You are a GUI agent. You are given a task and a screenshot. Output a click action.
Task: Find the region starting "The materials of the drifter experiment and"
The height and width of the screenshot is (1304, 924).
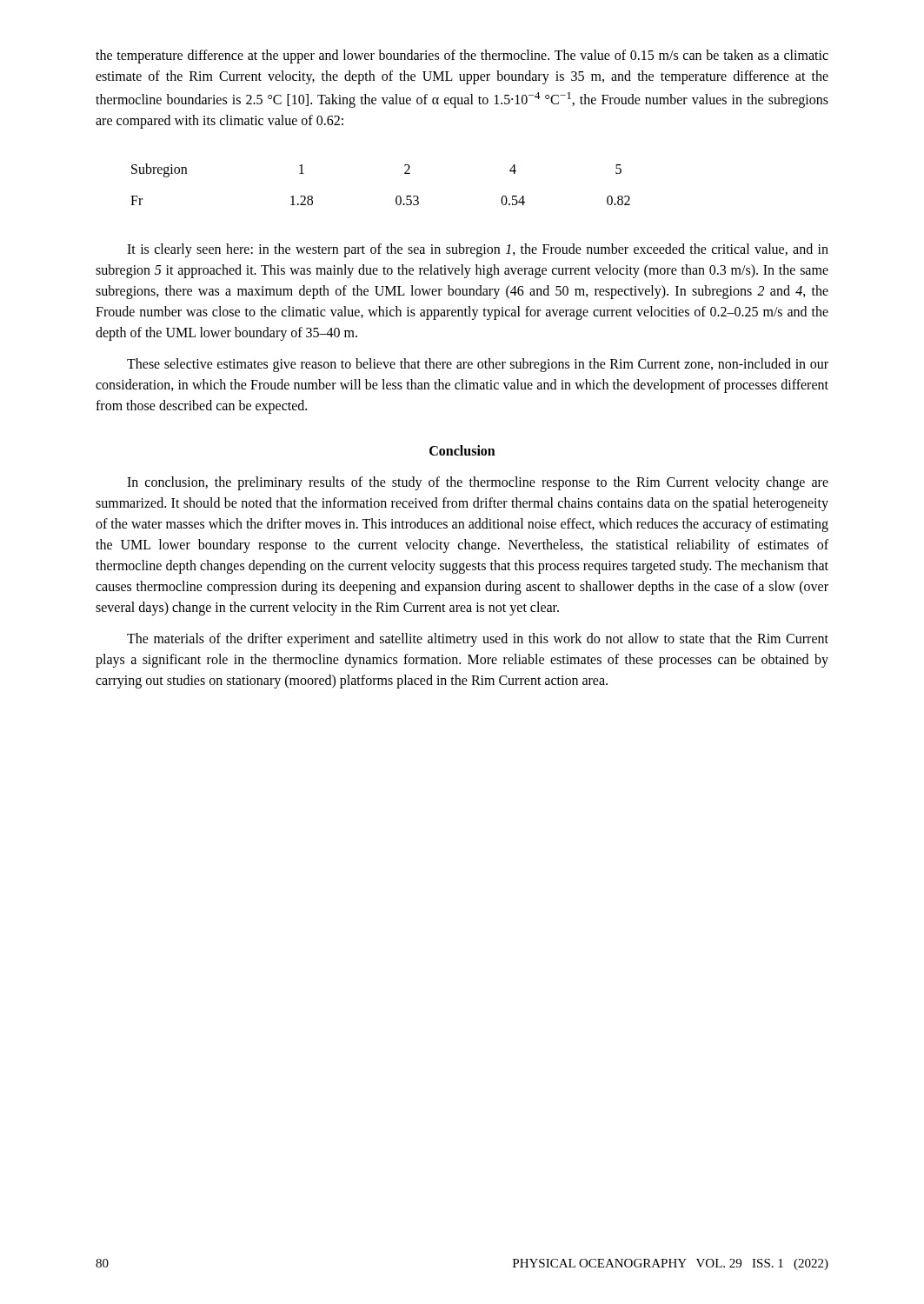tap(462, 660)
